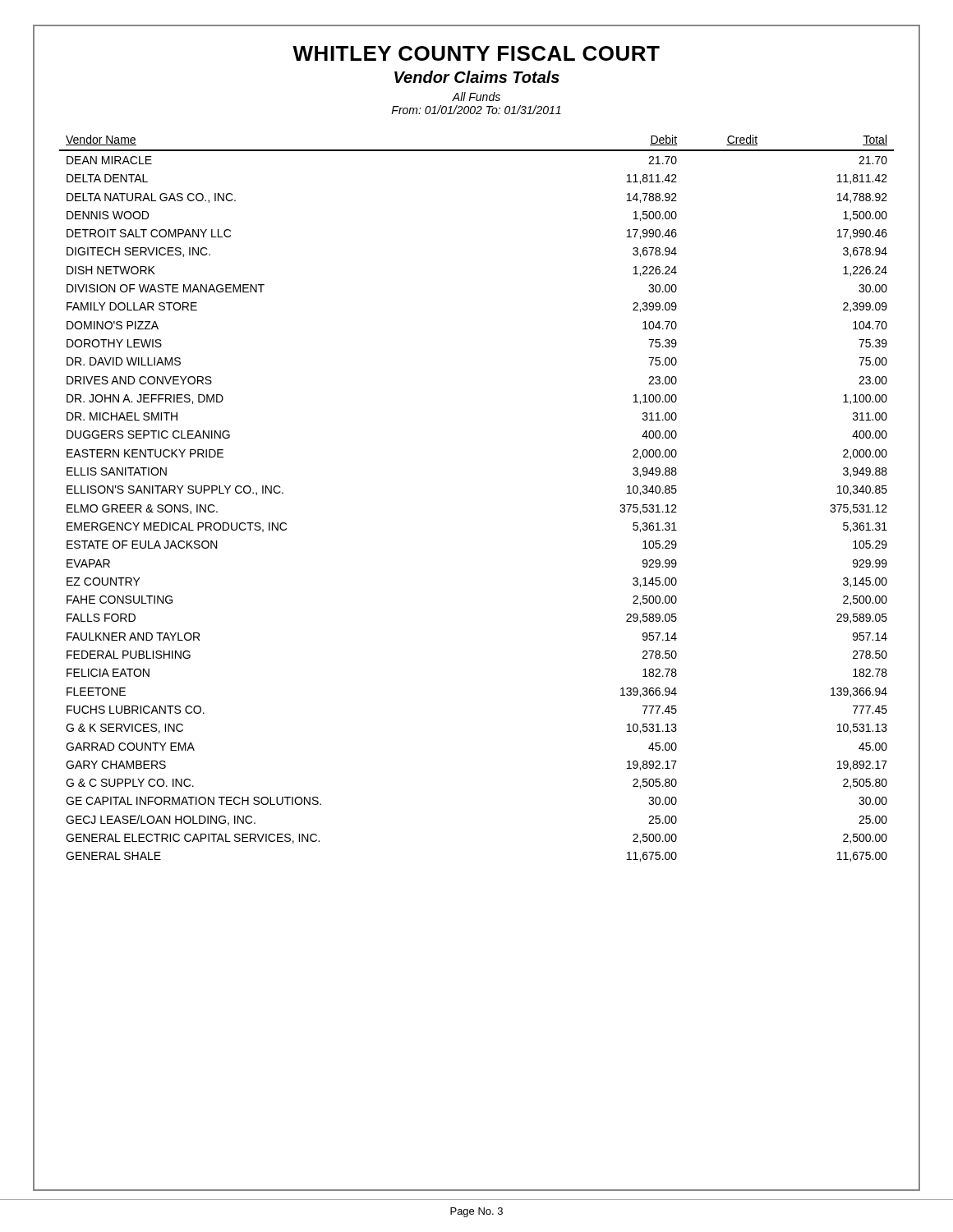The image size is (953, 1232).
Task: Find "WHITLEY COUNTY FISCAL COURT" on this page
Action: tap(476, 53)
